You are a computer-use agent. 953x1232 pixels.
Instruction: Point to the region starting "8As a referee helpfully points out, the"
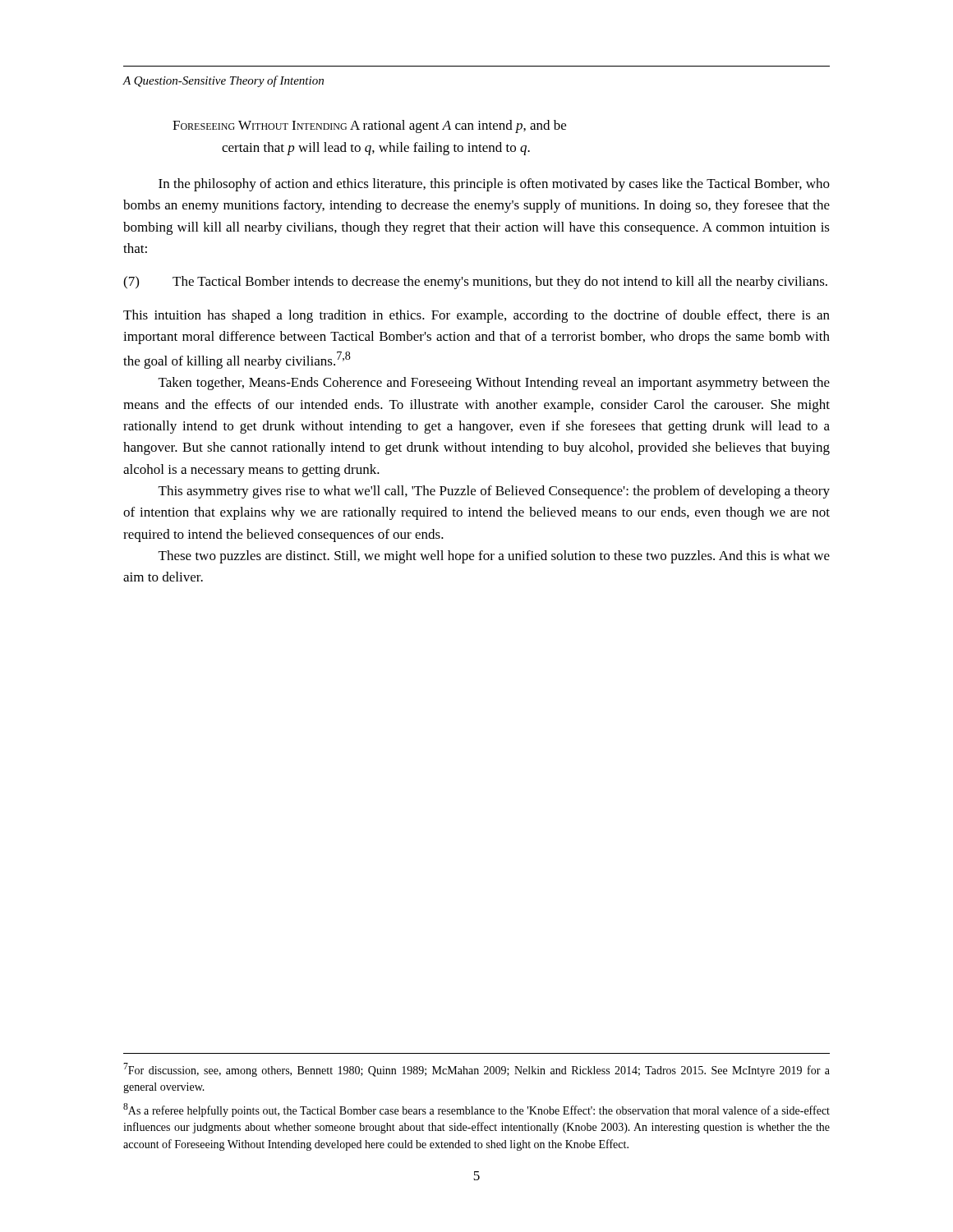(476, 1126)
